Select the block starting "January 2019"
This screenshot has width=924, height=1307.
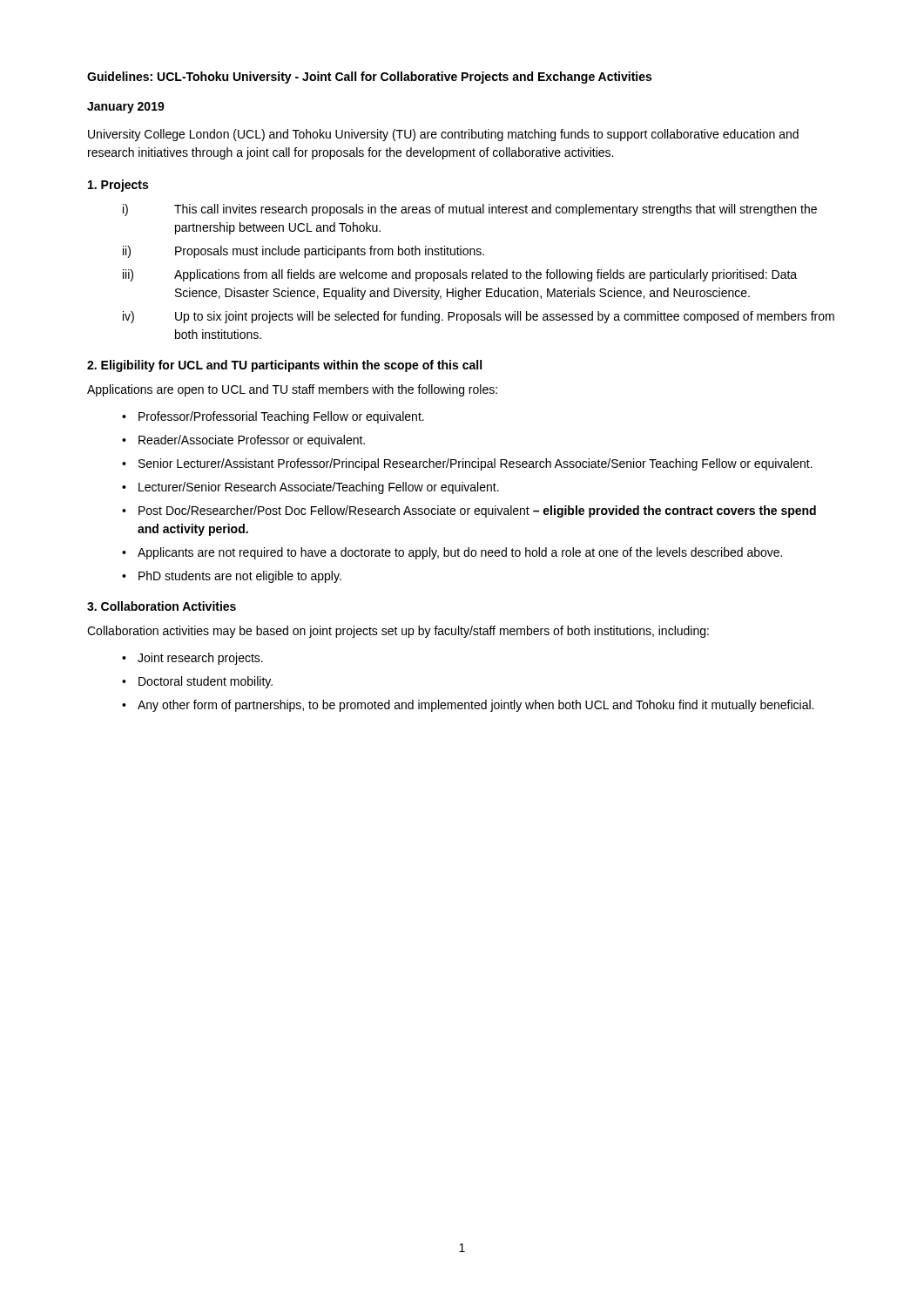(x=126, y=106)
